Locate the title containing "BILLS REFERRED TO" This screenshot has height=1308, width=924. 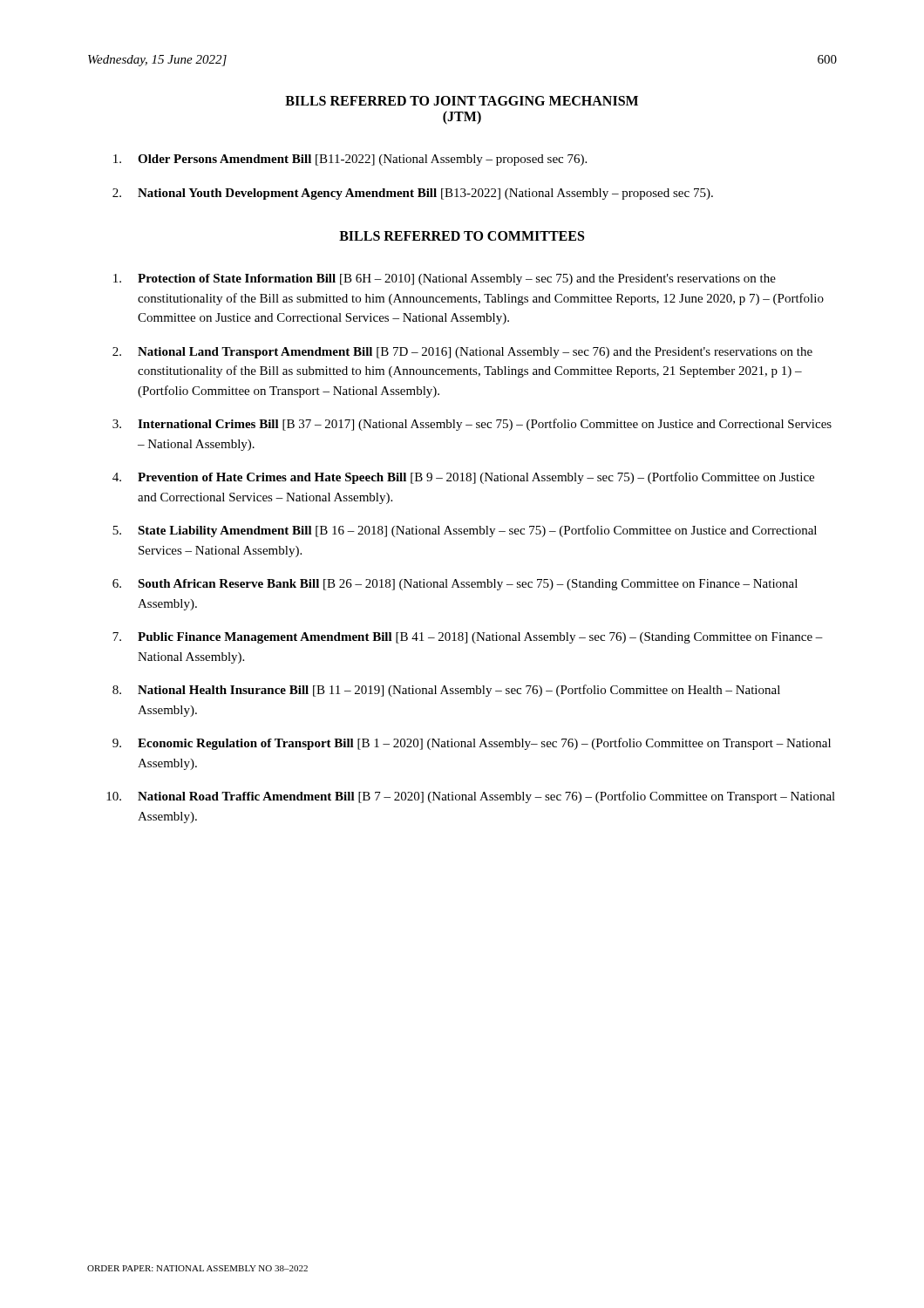click(x=462, y=109)
